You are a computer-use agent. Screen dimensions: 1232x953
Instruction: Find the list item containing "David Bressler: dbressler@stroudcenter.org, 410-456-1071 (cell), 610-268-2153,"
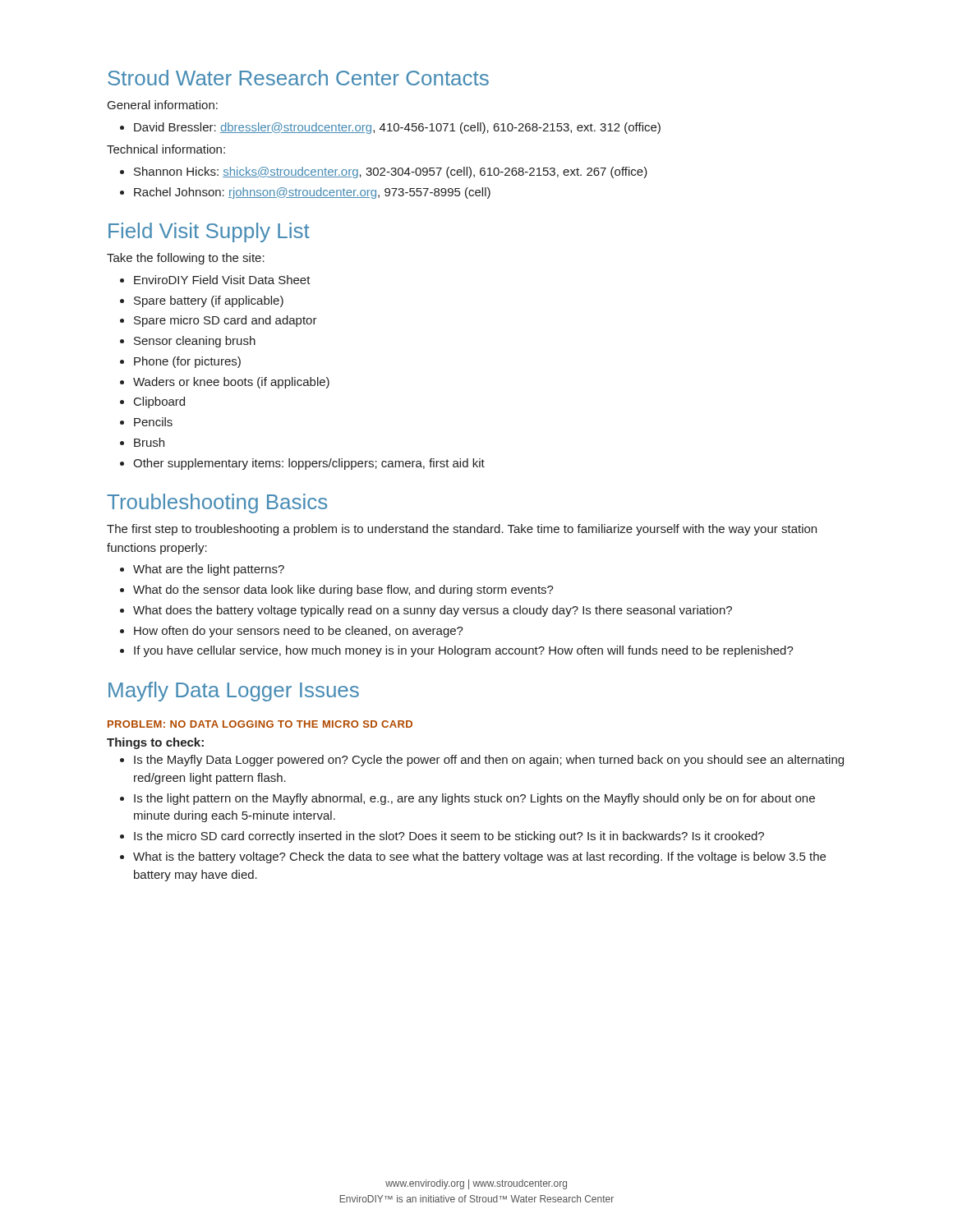coord(490,127)
